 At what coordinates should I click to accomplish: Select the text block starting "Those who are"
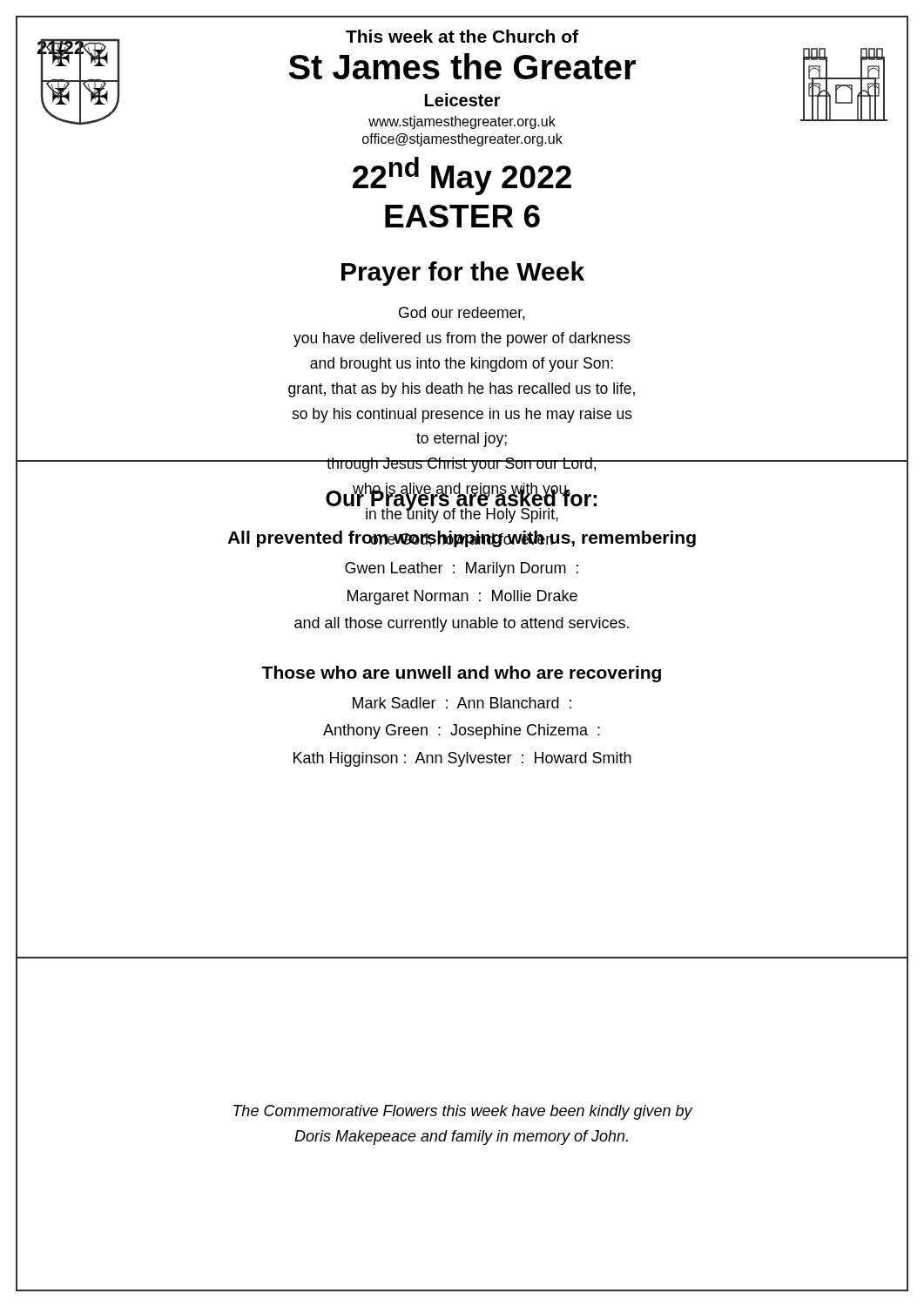point(462,717)
